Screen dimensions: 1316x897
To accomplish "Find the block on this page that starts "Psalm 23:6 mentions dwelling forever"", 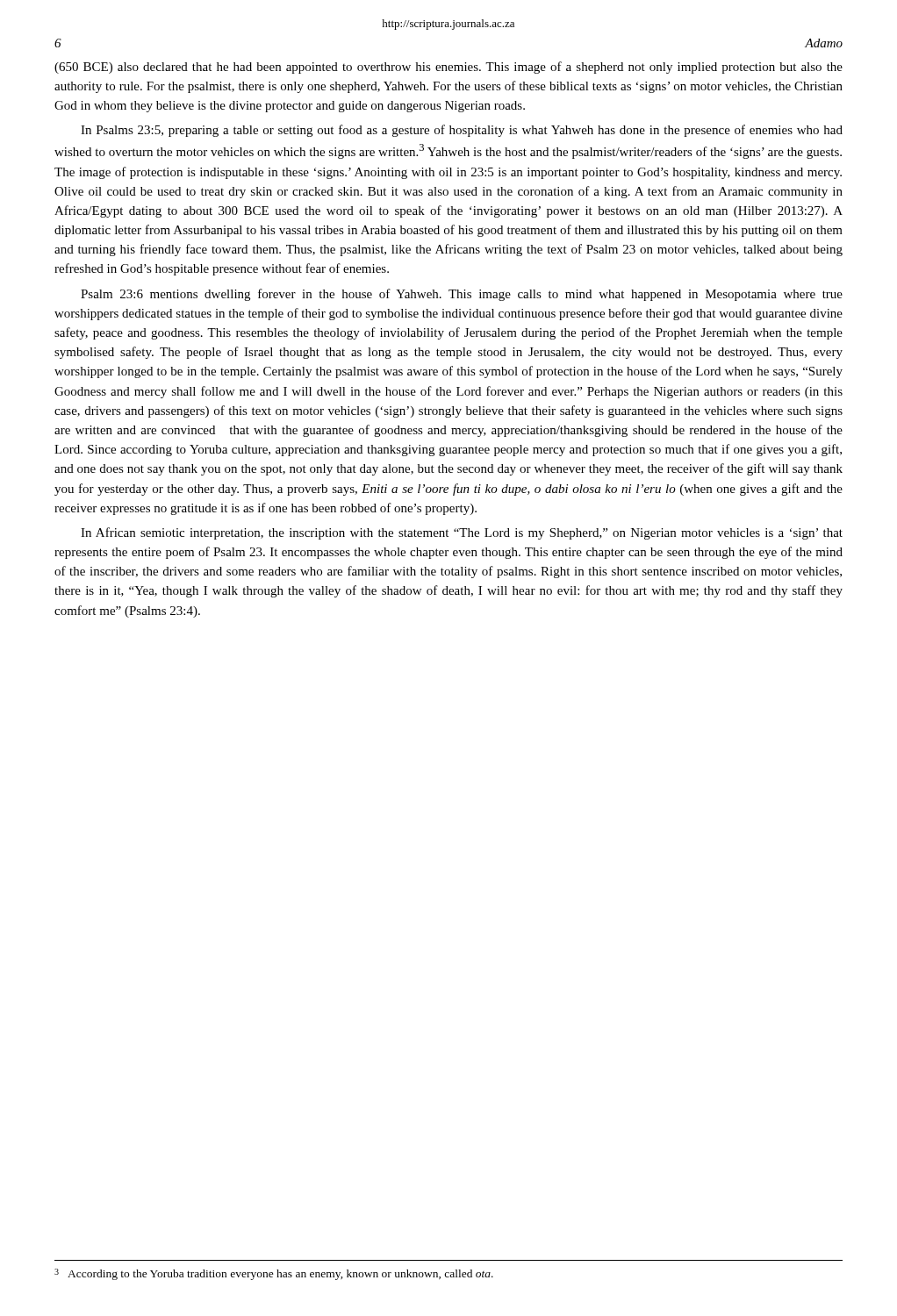I will 448,401.
